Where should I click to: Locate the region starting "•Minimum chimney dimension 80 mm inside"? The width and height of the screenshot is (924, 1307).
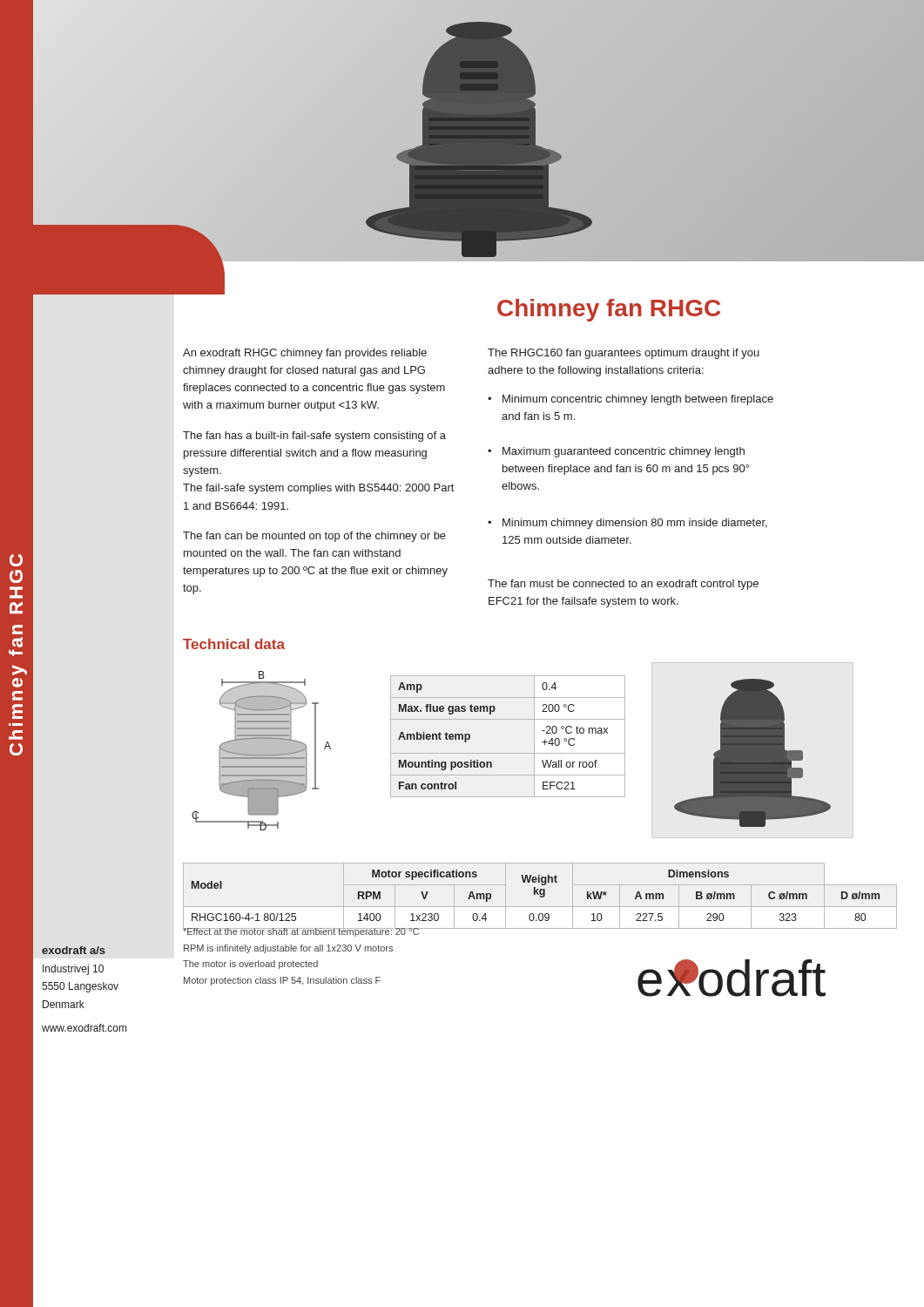pyautogui.click(x=628, y=530)
